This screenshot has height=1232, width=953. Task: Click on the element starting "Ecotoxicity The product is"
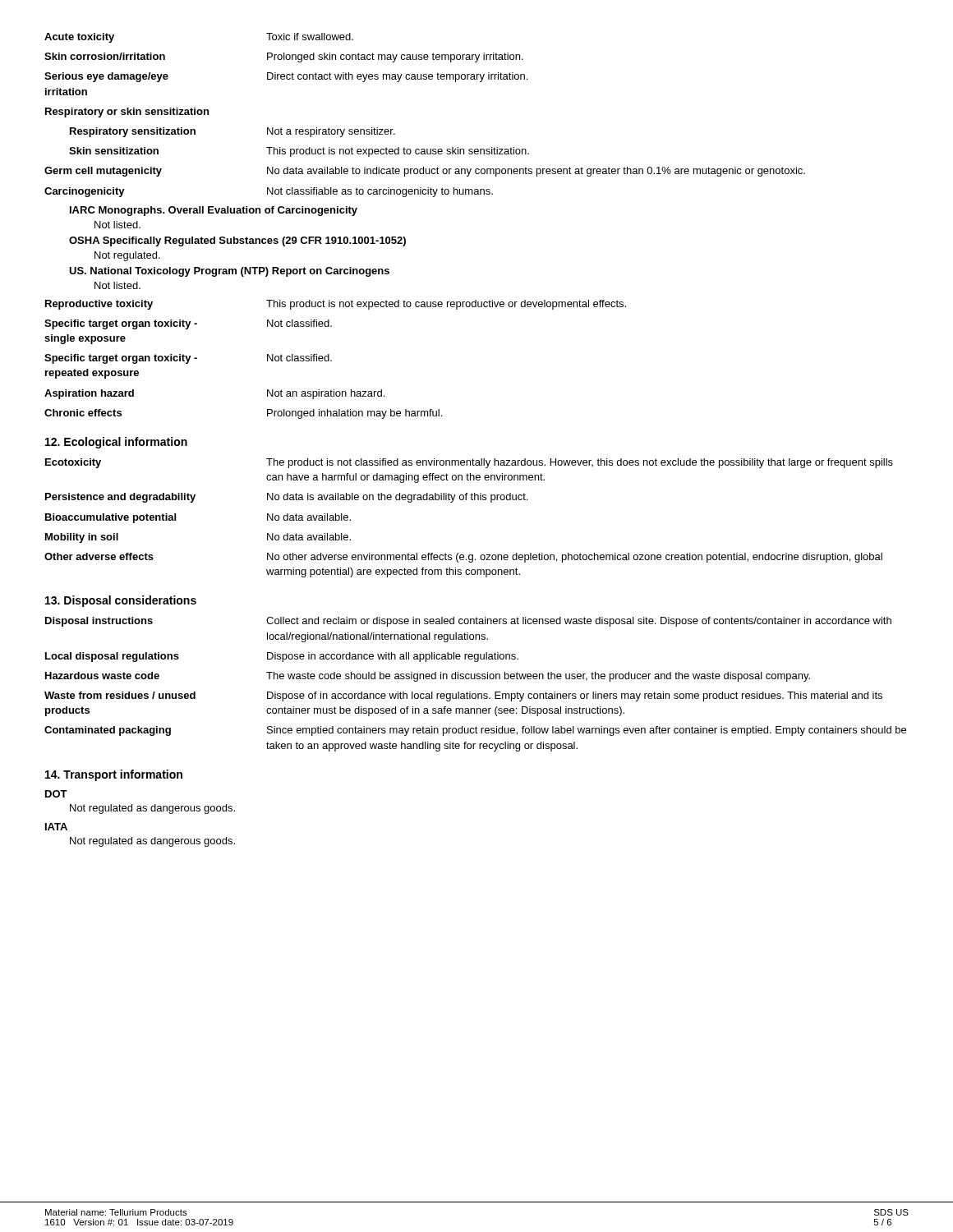coord(476,470)
